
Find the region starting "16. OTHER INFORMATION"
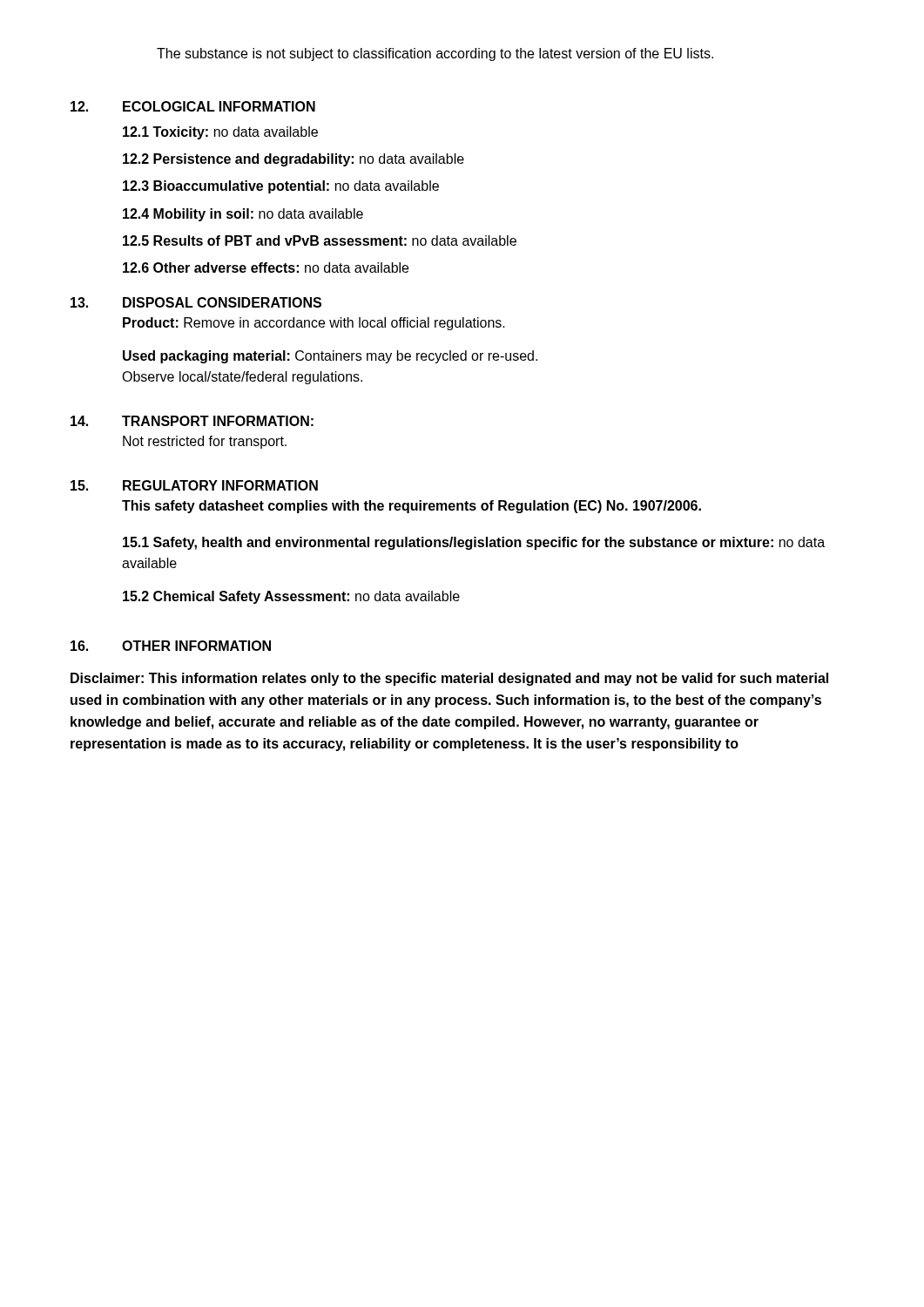tap(171, 646)
